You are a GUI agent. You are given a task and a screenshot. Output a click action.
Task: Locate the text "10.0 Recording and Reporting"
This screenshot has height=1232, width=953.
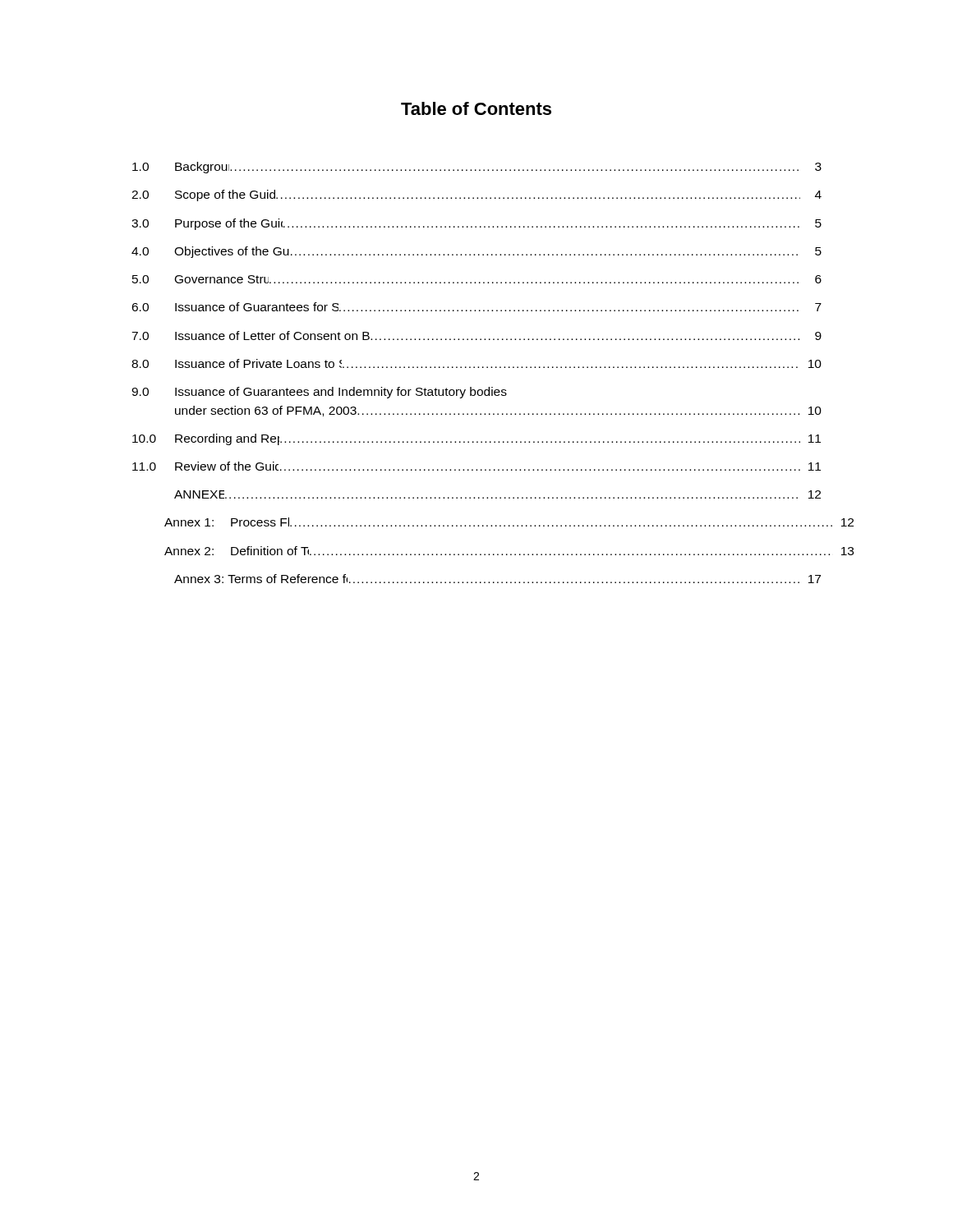[x=476, y=438]
